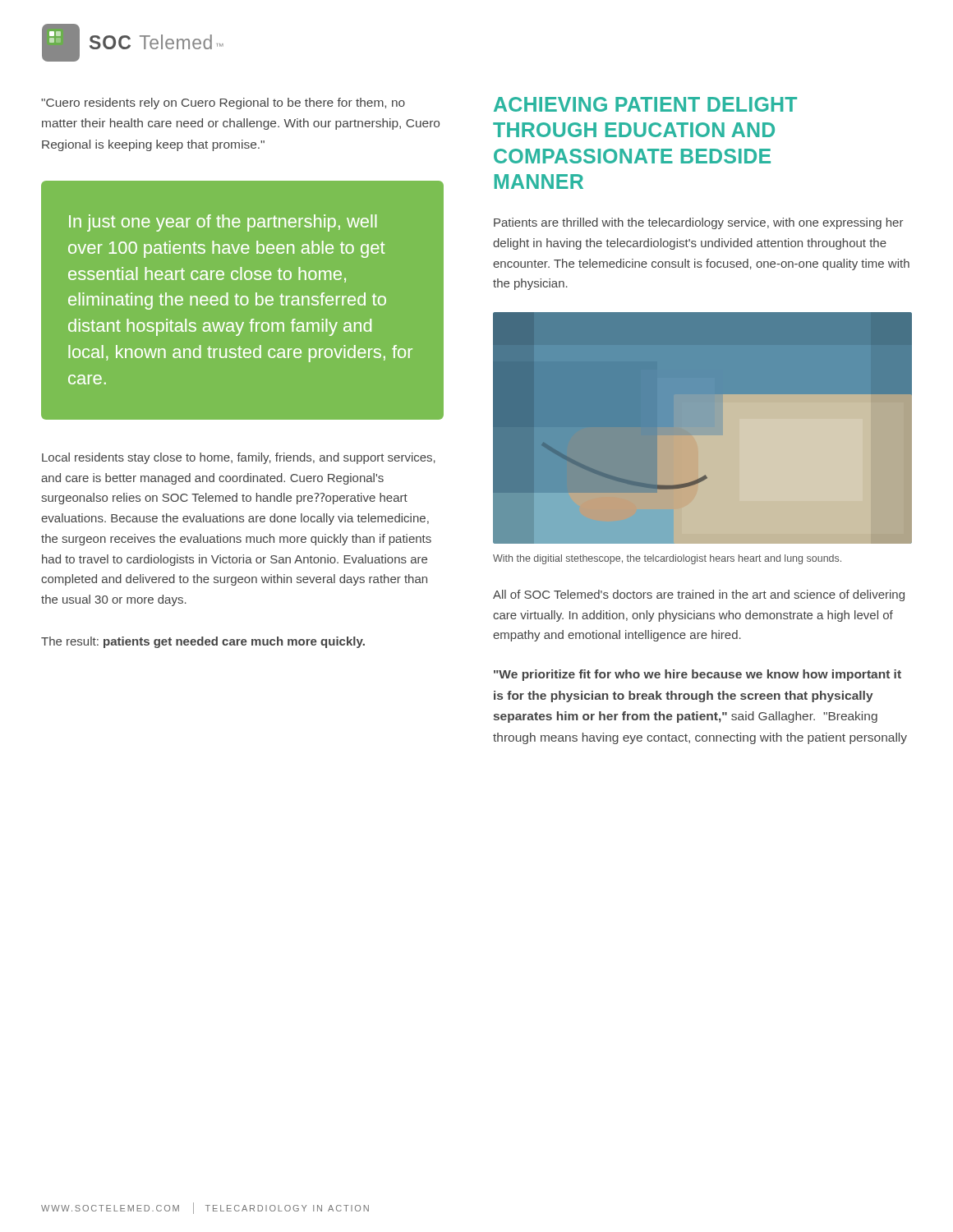This screenshot has height=1232, width=953.
Task: Locate the block of text that opens with ""We prioritize fit for"
Action: coord(700,705)
